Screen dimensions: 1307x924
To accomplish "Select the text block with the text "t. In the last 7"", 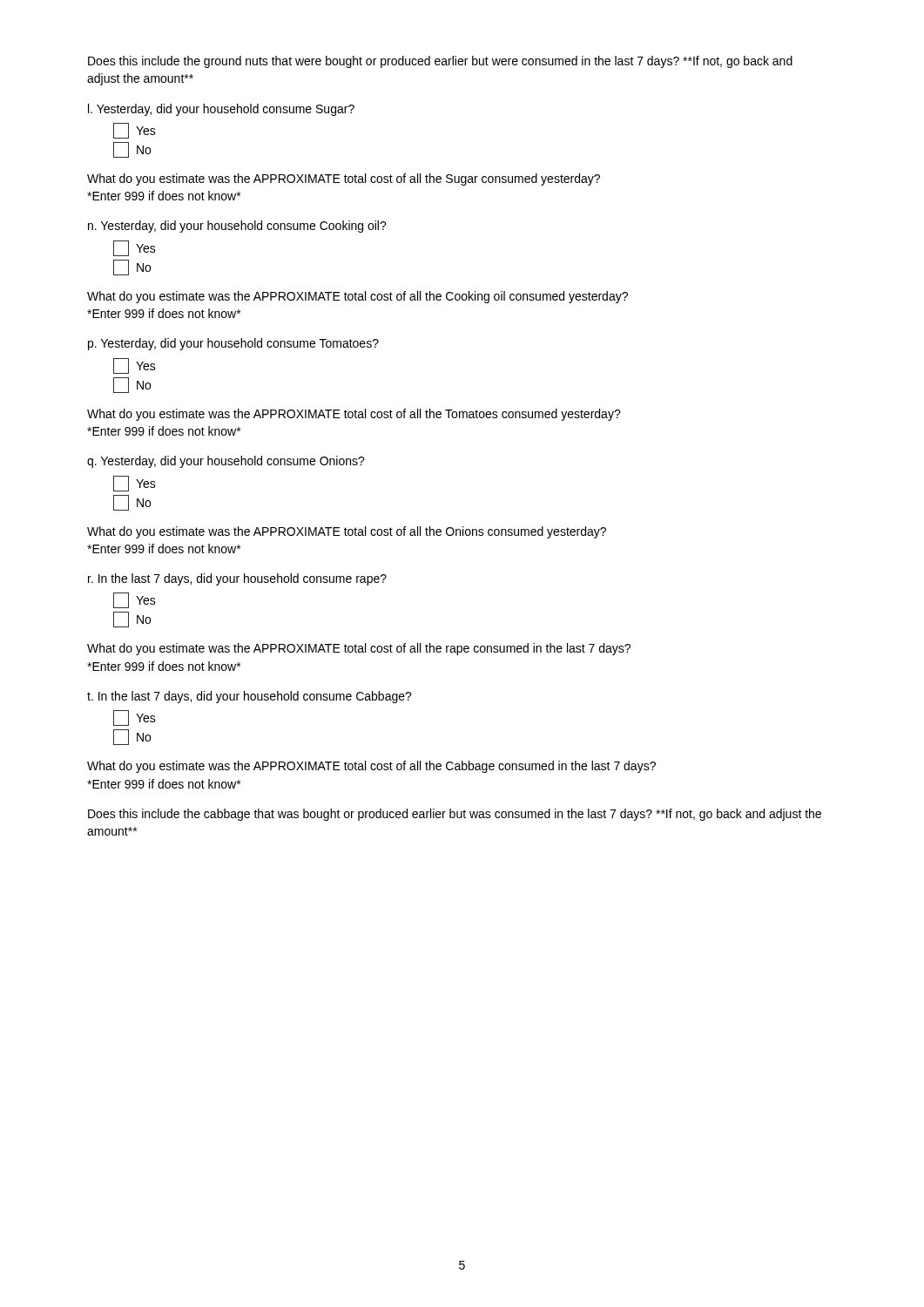I will tap(249, 696).
